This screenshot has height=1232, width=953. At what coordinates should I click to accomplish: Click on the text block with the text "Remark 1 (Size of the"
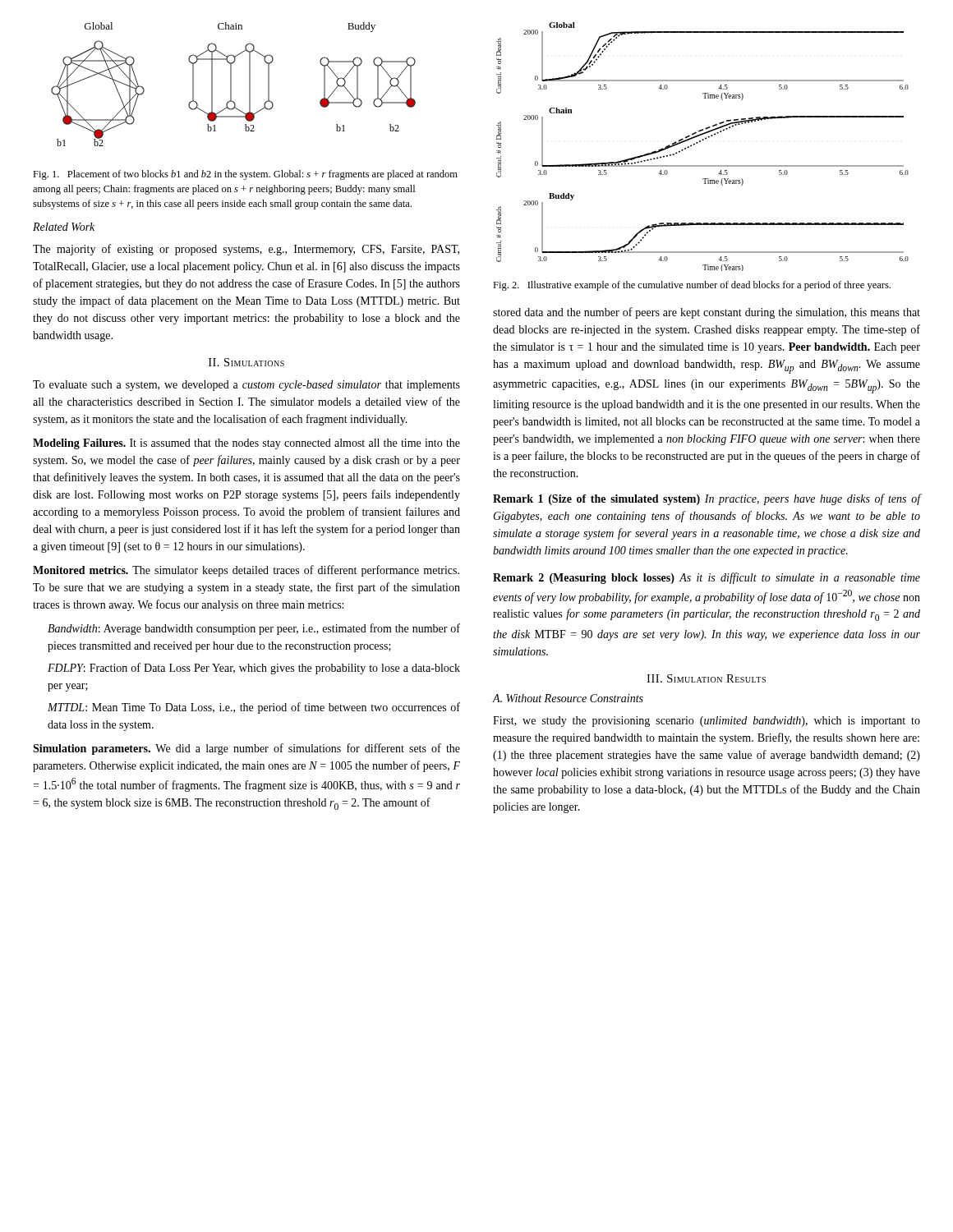tap(707, 525)
